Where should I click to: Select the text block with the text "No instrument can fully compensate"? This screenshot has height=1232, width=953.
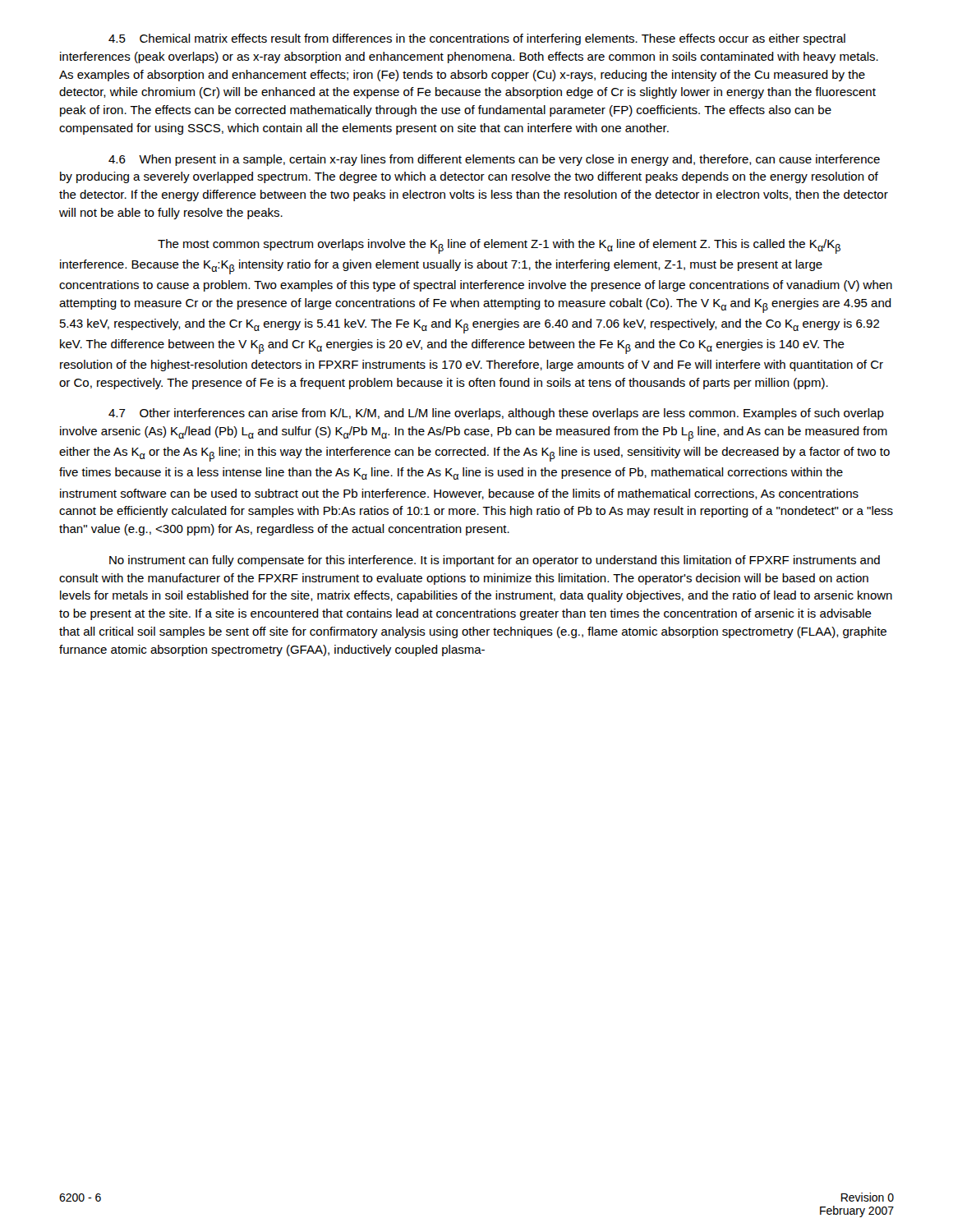476,604
